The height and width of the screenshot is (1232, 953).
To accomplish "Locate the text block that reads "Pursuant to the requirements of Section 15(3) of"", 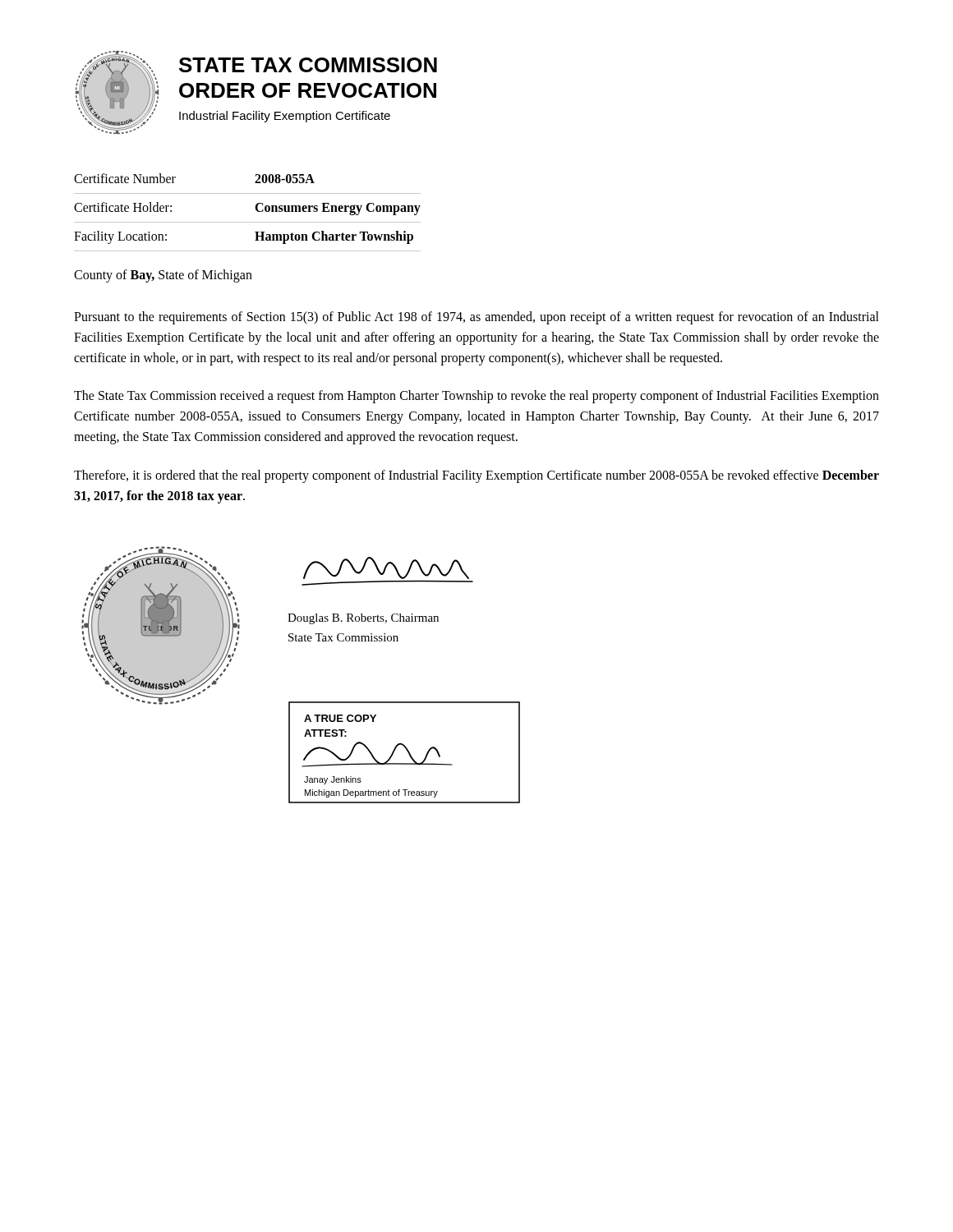I will [476, 337].
